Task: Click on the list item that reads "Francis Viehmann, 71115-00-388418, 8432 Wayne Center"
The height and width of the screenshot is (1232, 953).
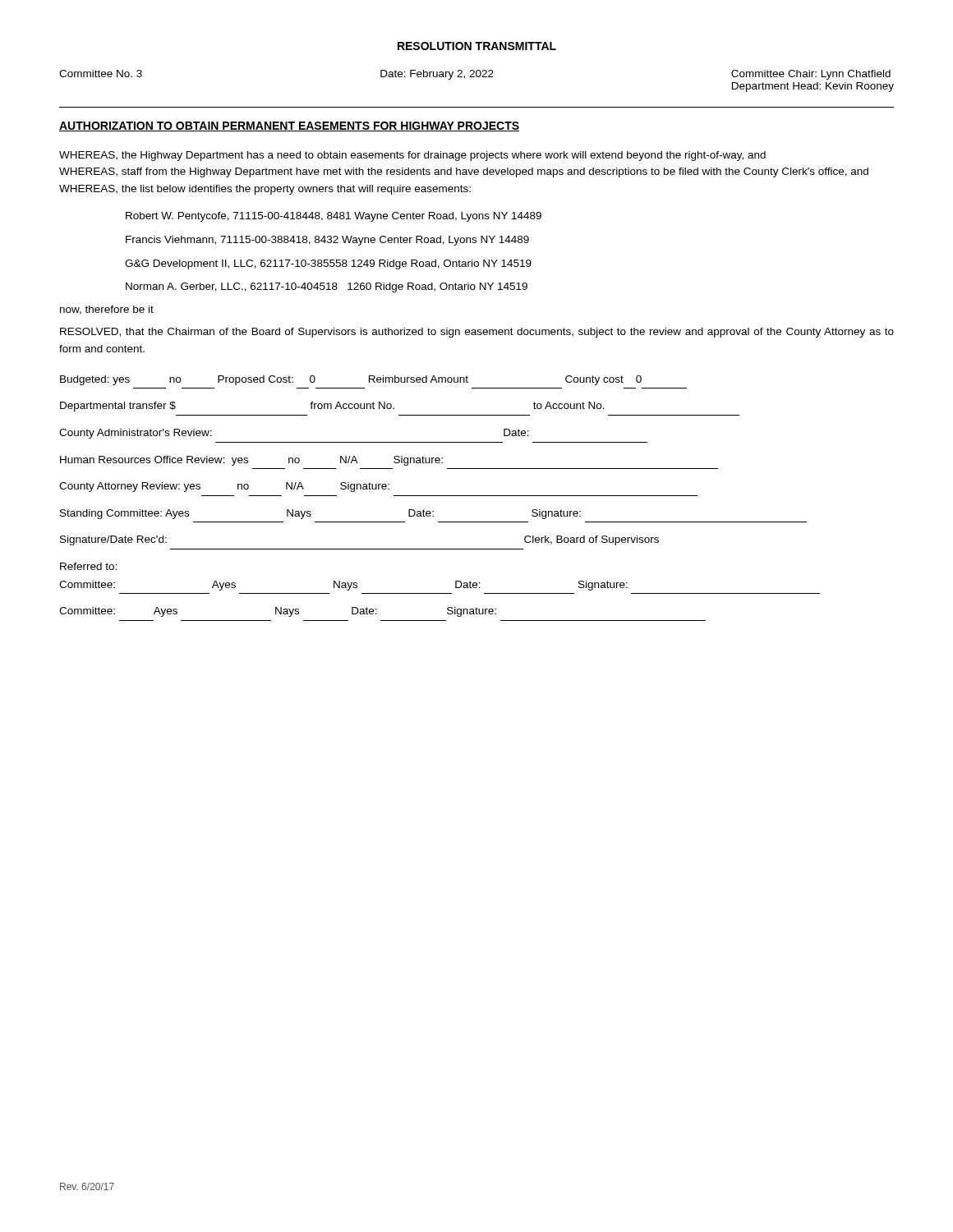Action: click(x=327, y=239)
